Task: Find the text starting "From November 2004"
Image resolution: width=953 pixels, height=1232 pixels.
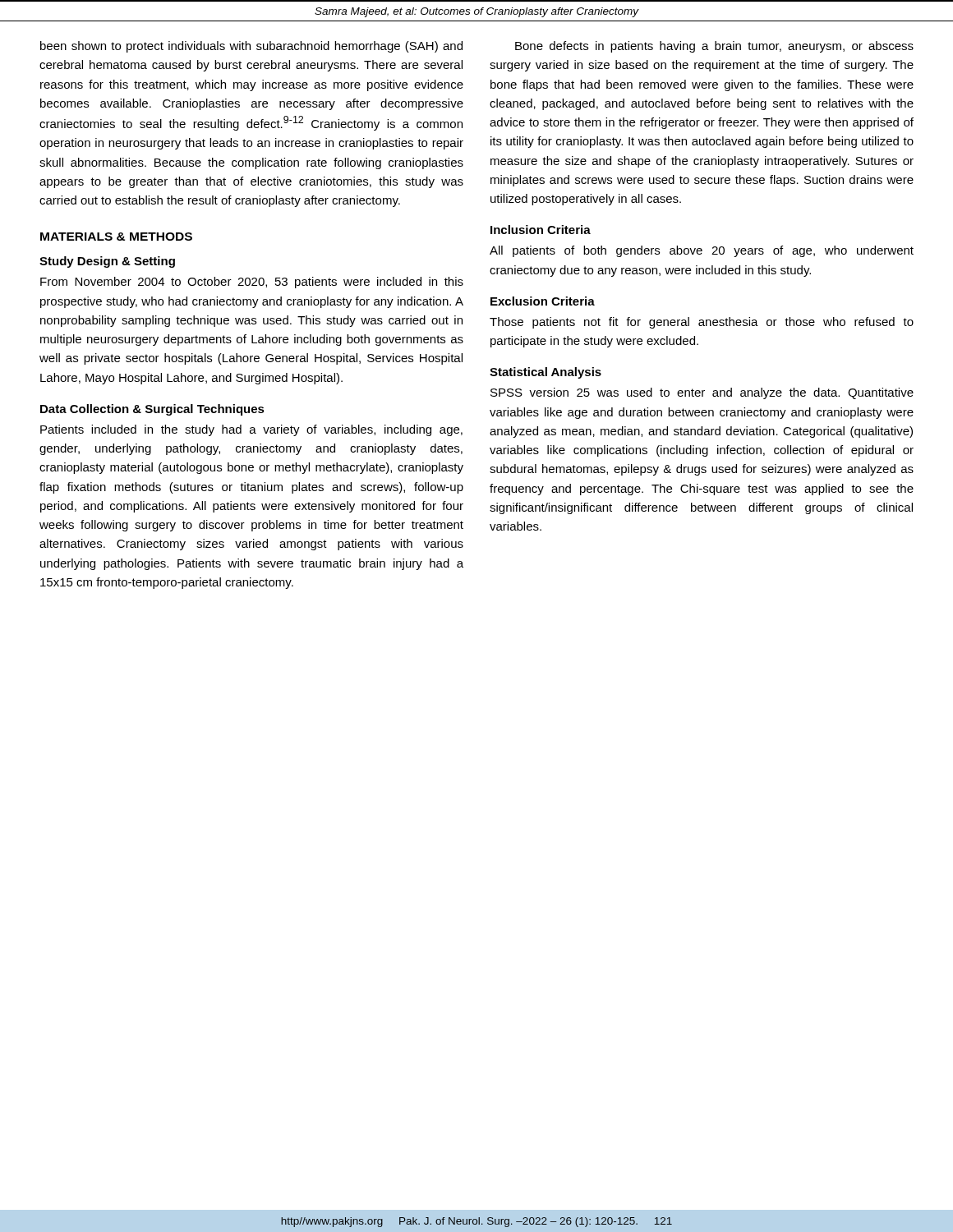Action: click(251, 329)
